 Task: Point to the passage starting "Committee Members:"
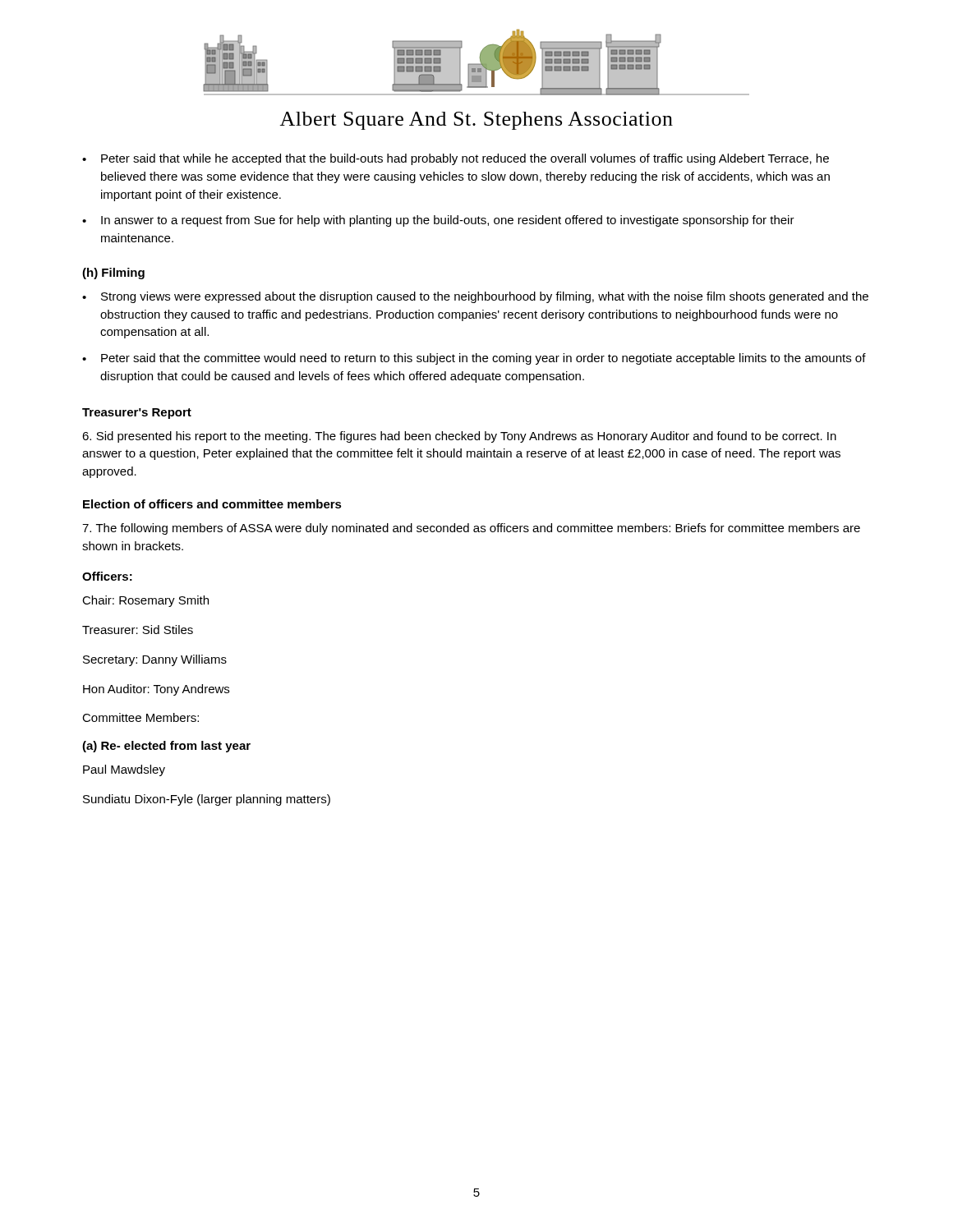141,718
